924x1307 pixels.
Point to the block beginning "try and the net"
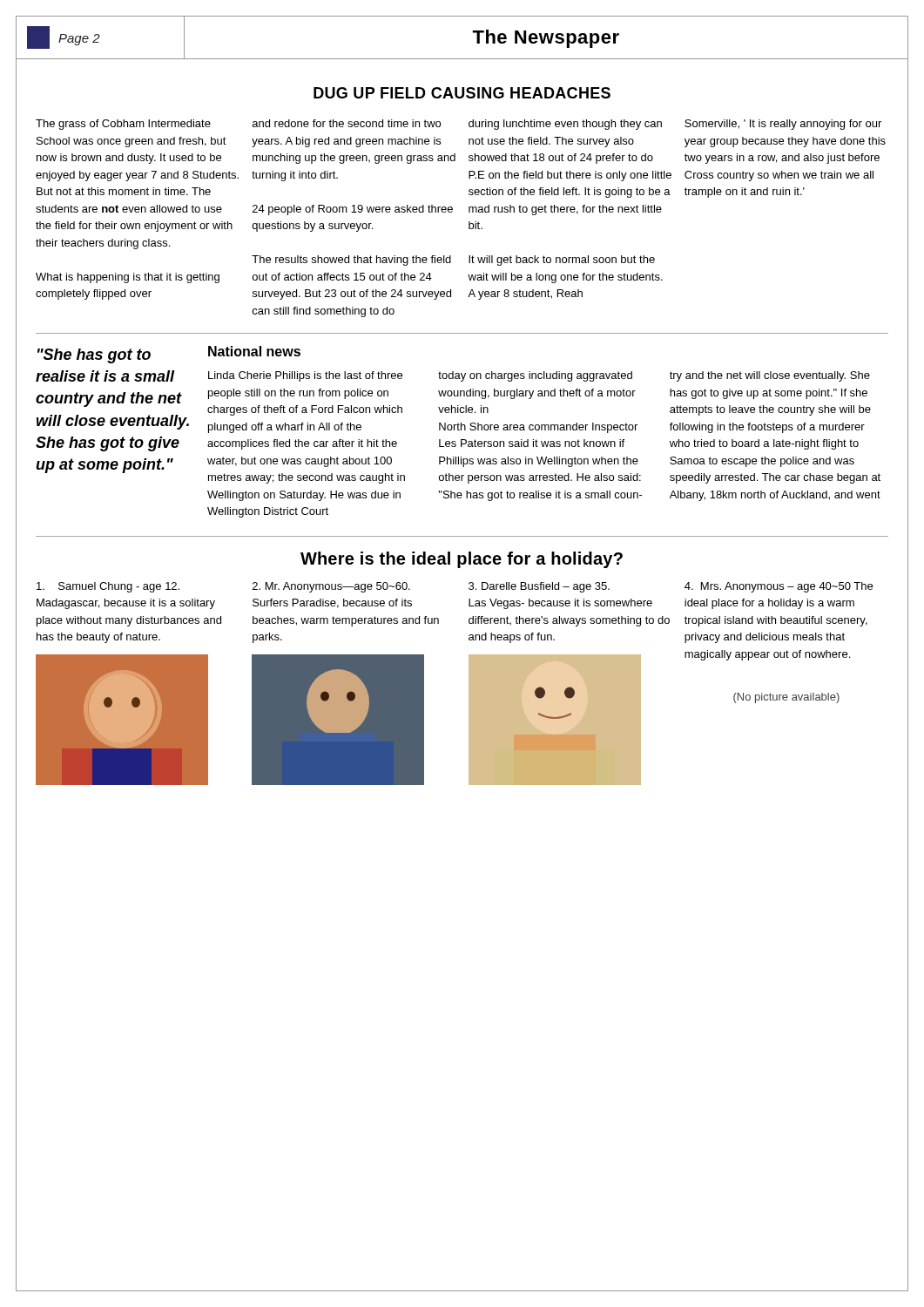pyautogui.click(x=775, y=435)
